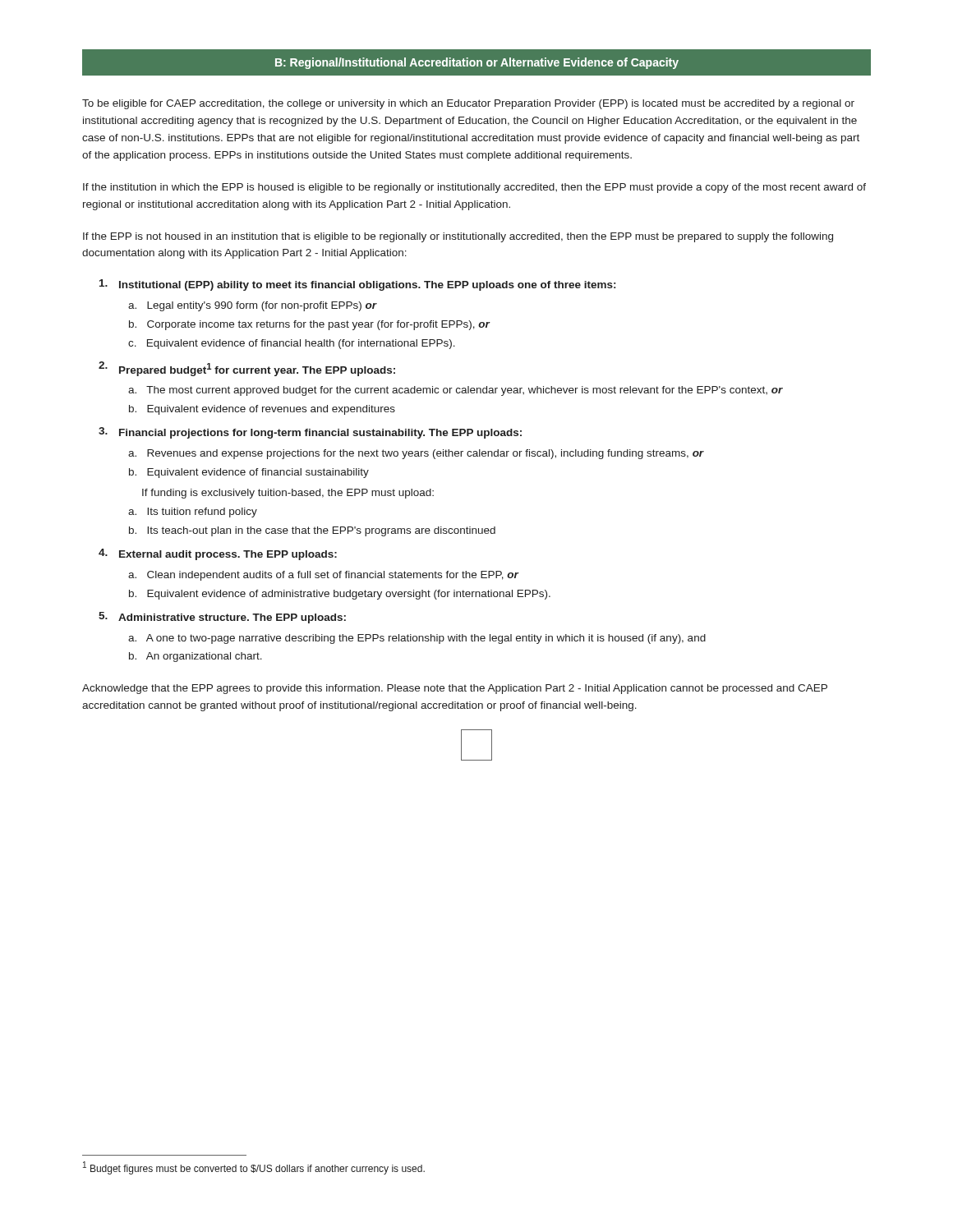Image resolution: width=953 pixels, height=1232 pixels.
Task: Select the list item containing "Institutional (EPP) ability"
Action: pyautogui.click(x=485, y=315)
